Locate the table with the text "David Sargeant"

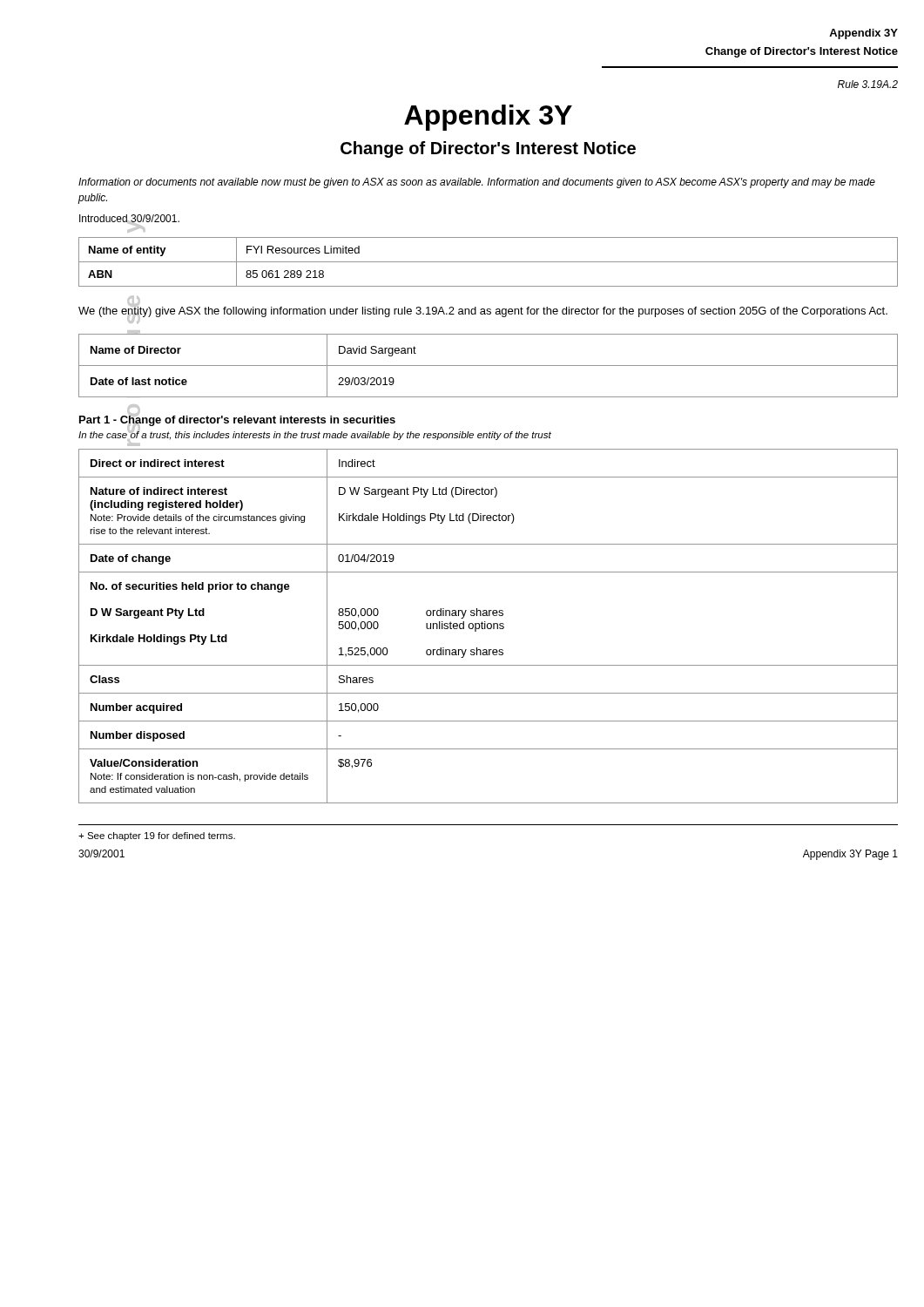(x=488, y=365)
